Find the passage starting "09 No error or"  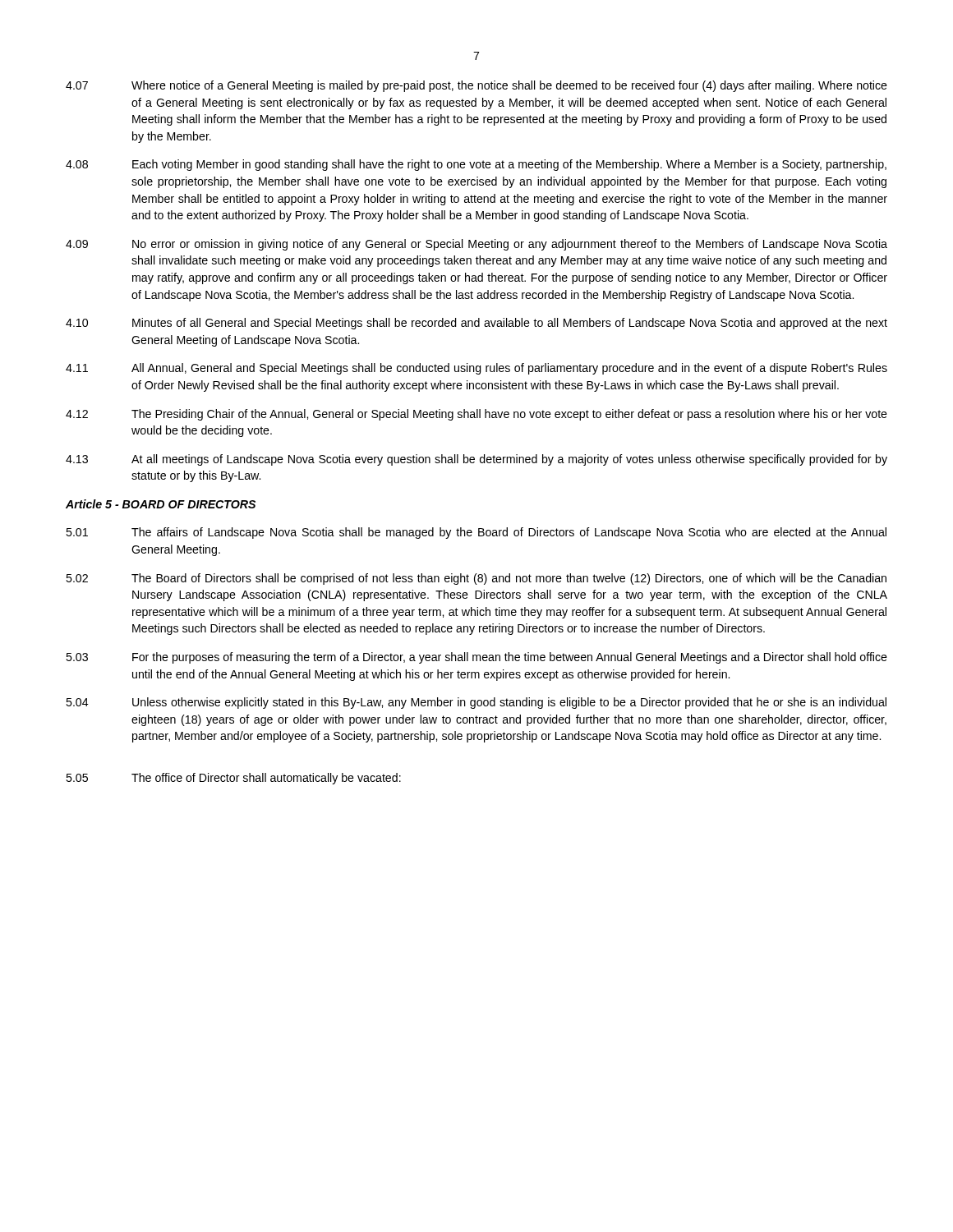[x=476, y=269]
